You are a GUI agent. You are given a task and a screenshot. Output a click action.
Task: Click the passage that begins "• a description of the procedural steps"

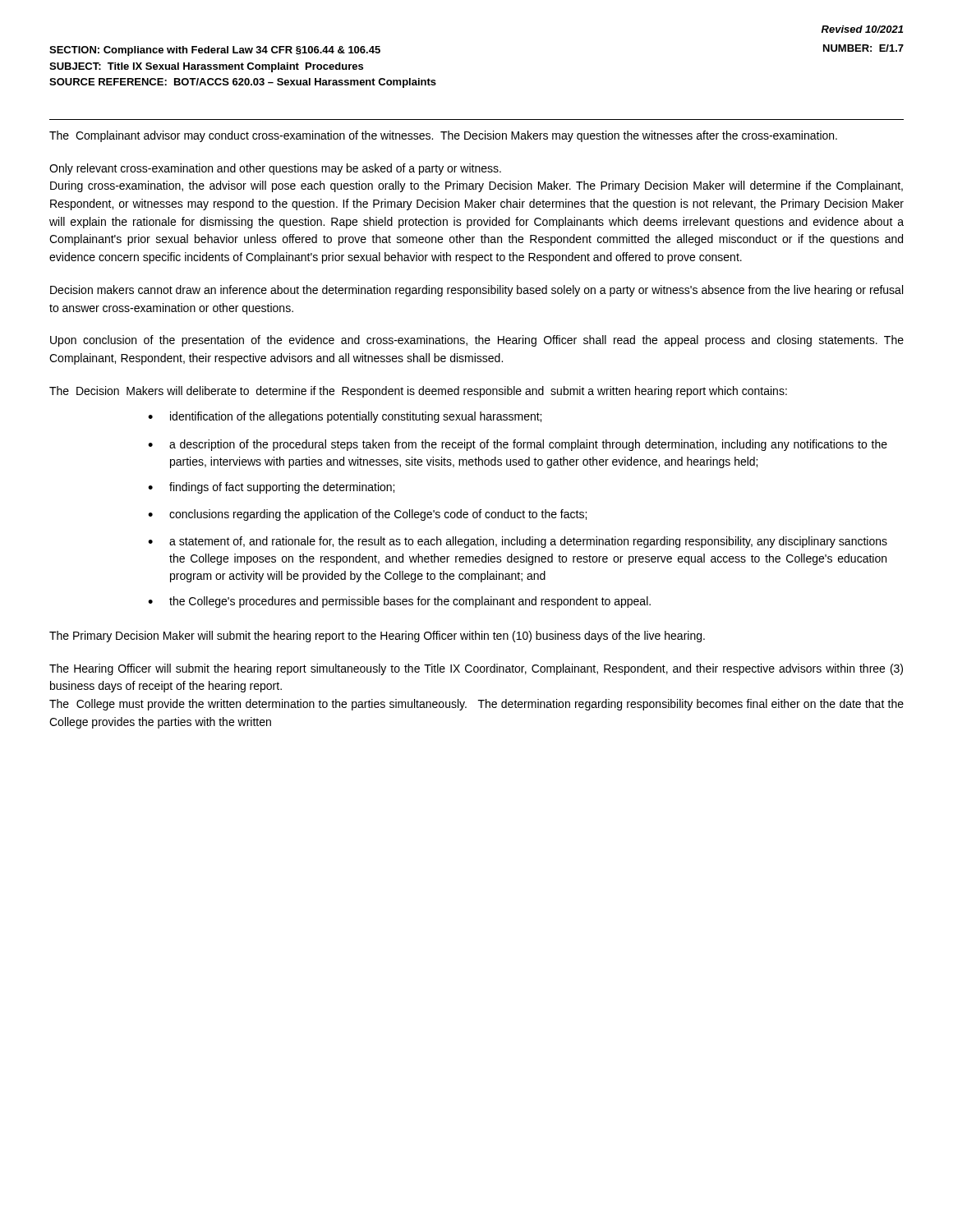(518, 453)
